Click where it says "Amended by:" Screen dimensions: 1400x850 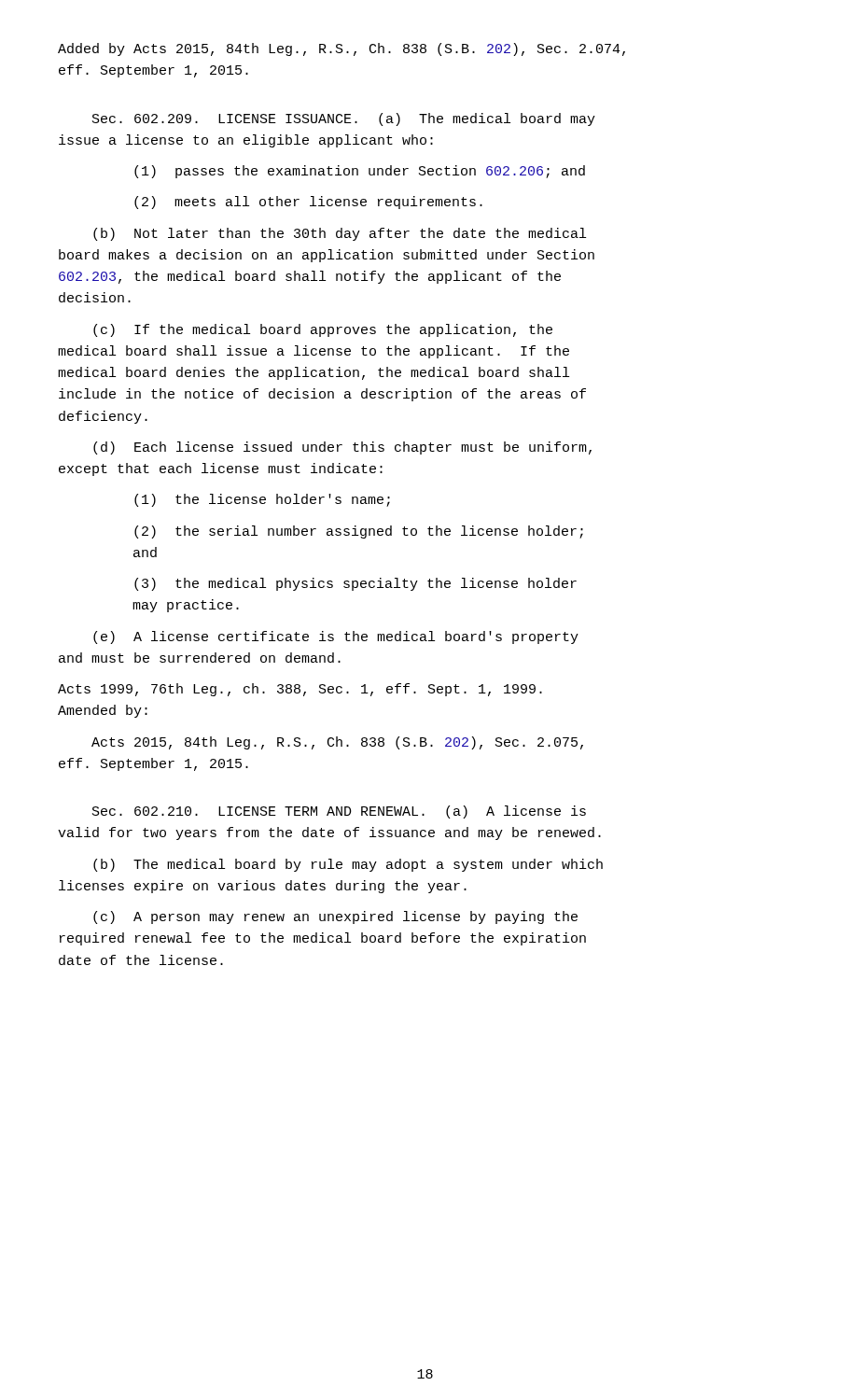[x=103, y=711]
